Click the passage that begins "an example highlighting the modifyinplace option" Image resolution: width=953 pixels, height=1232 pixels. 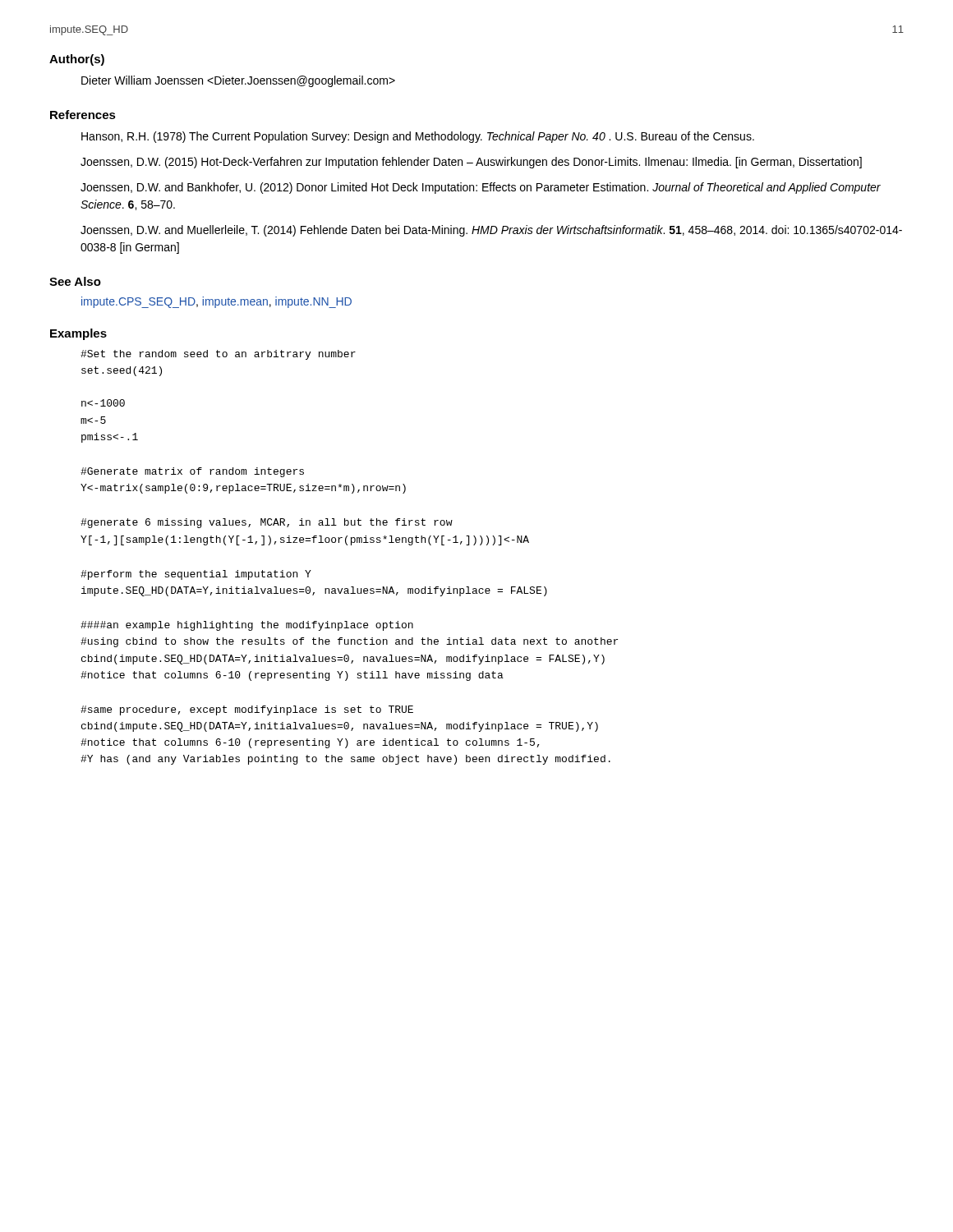[x=350, y=650]
